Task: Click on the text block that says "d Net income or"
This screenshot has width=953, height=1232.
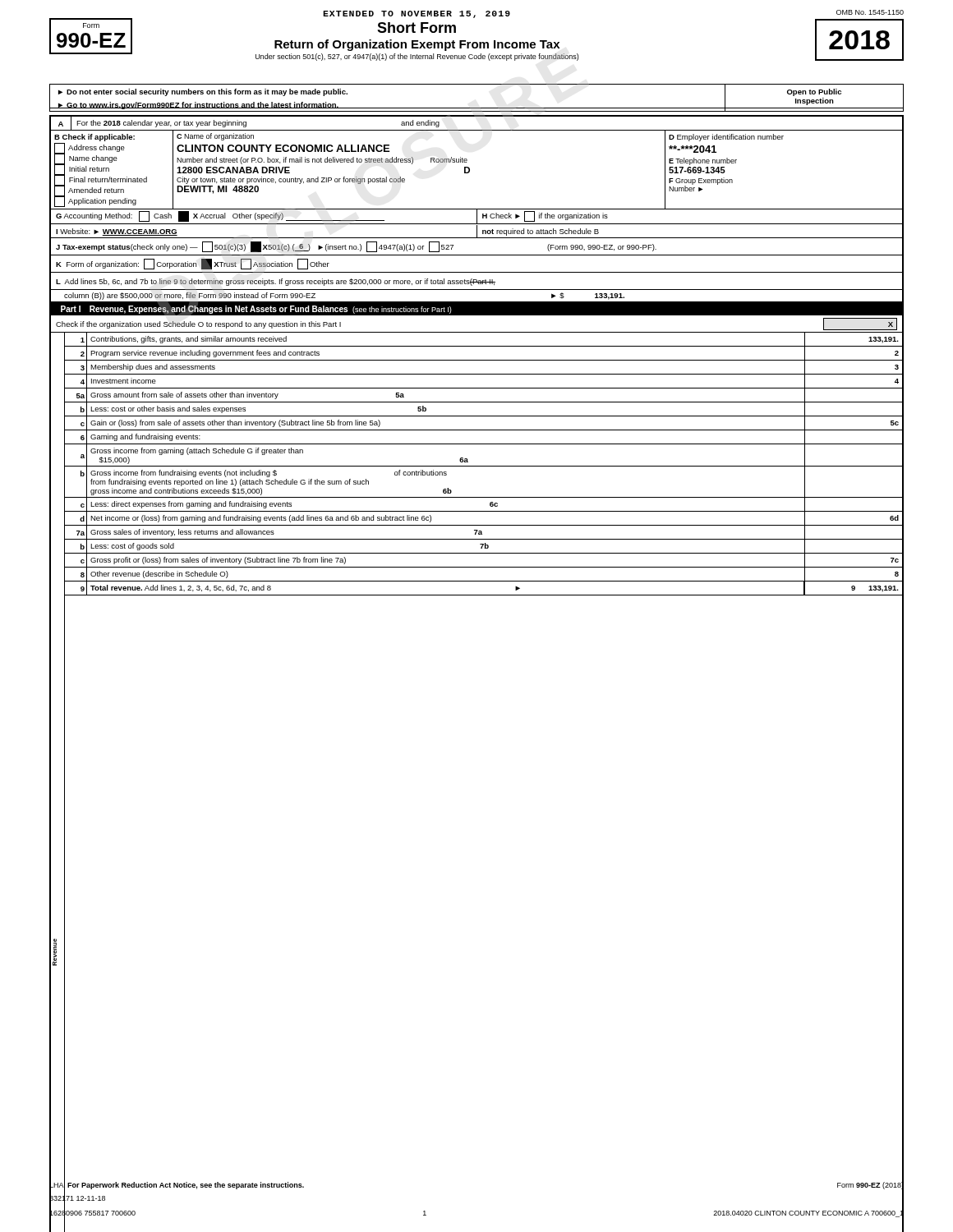Action: click(484, 518)
